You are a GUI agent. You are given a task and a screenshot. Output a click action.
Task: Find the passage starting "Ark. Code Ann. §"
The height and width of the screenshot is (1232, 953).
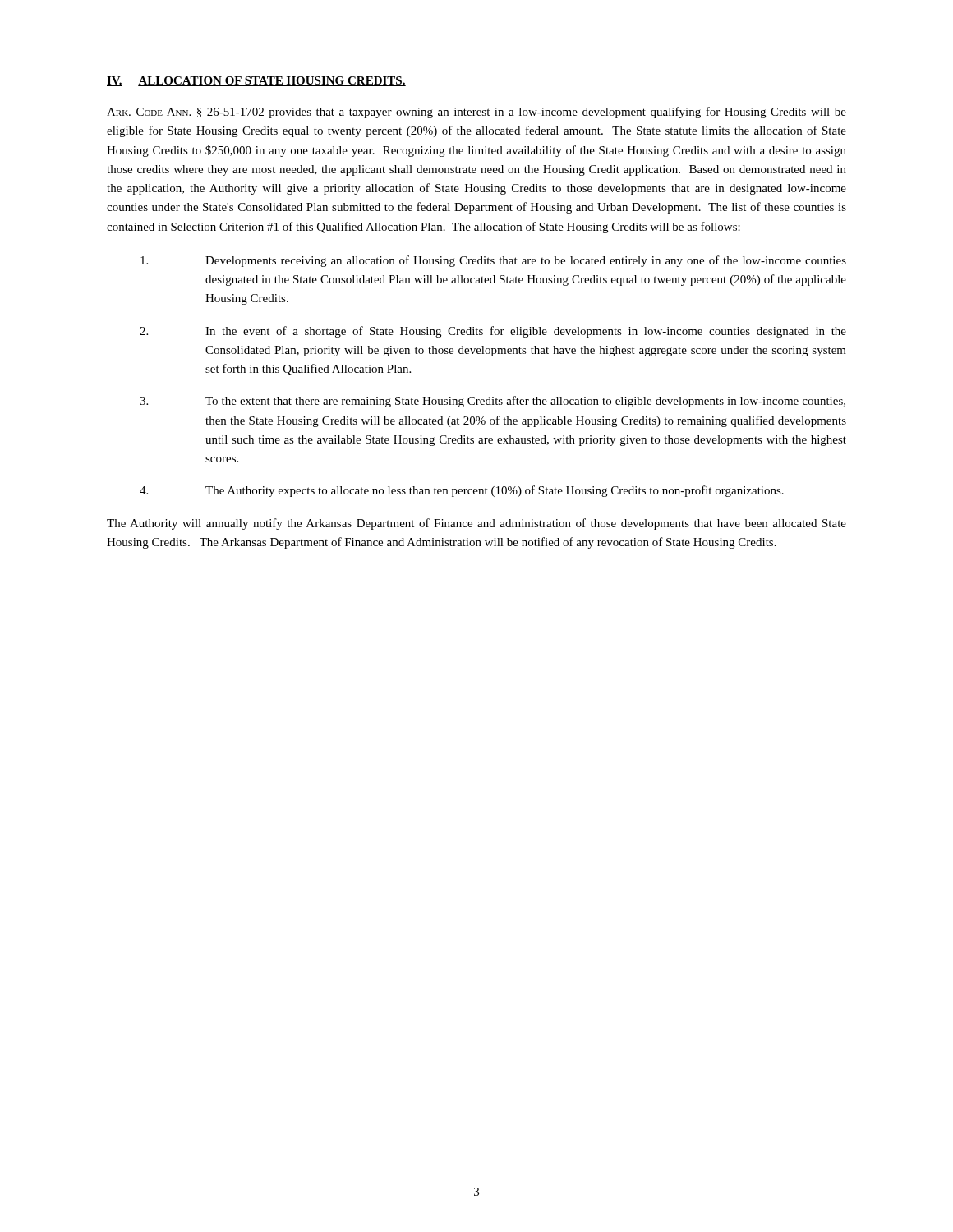pyautogui.click(x=476, y=169)
